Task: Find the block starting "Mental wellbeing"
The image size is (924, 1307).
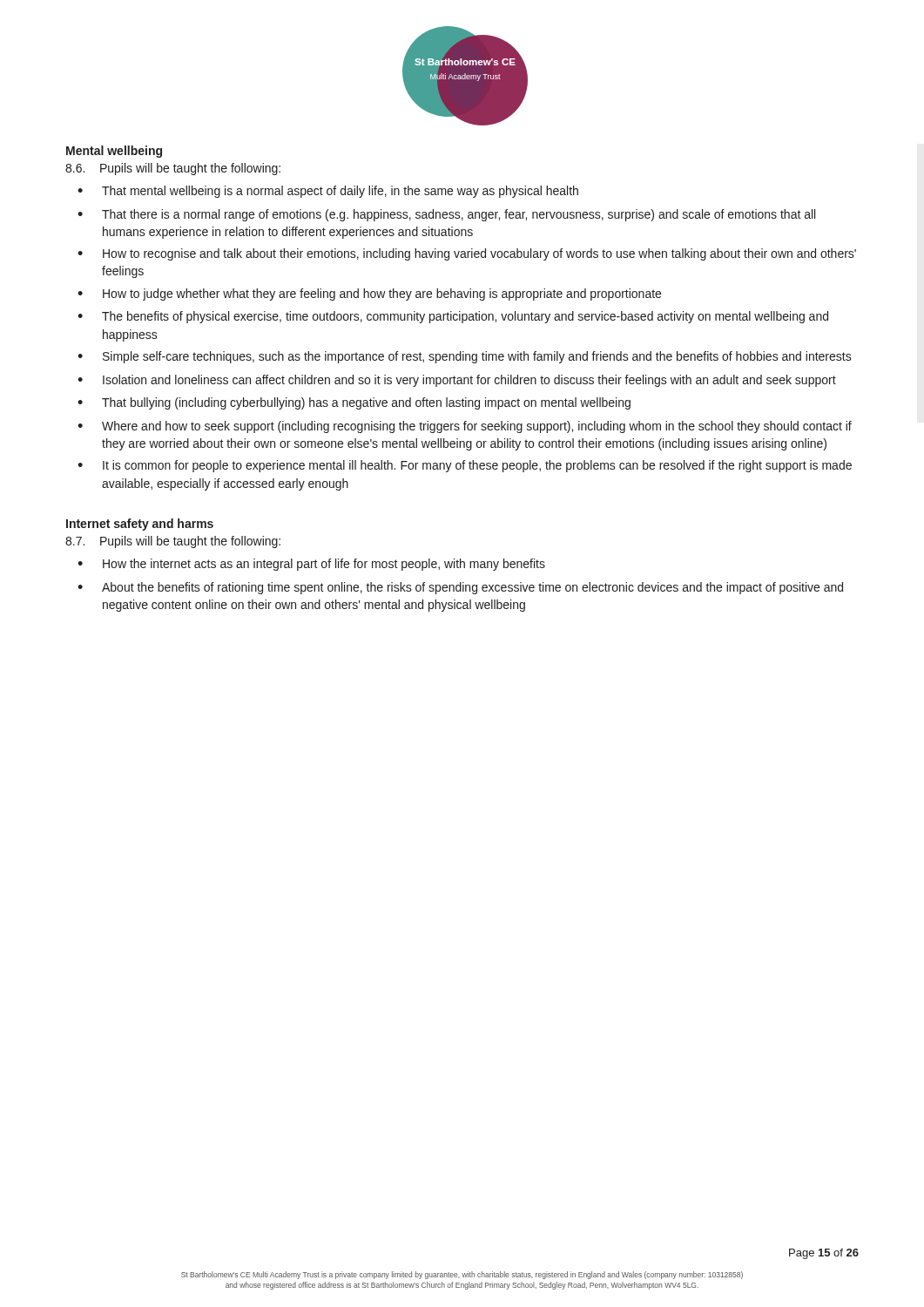Action: pyautogui.click(x=114, y=151)
